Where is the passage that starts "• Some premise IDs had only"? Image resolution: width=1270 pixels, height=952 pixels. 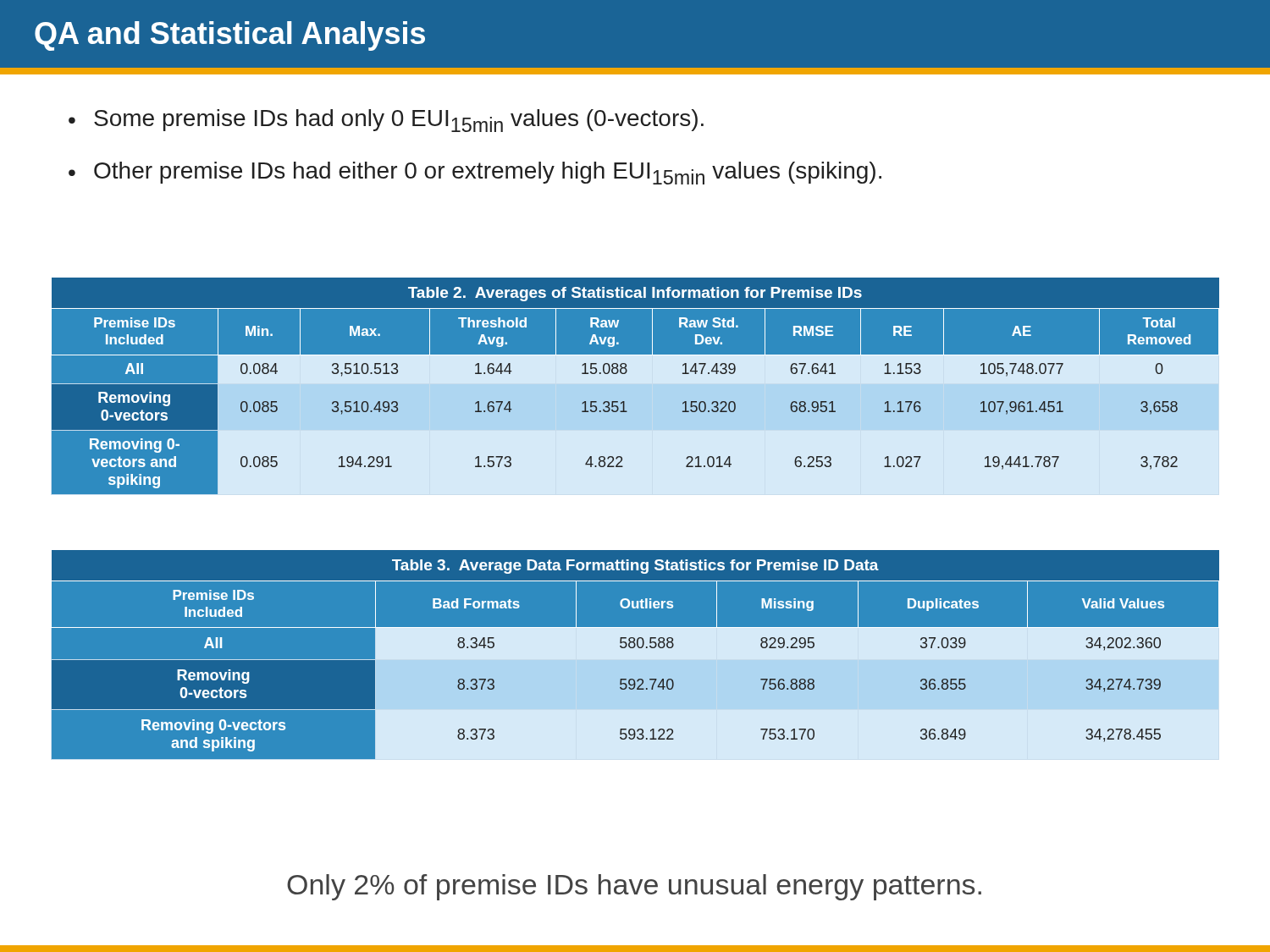[x=635, y=120]
